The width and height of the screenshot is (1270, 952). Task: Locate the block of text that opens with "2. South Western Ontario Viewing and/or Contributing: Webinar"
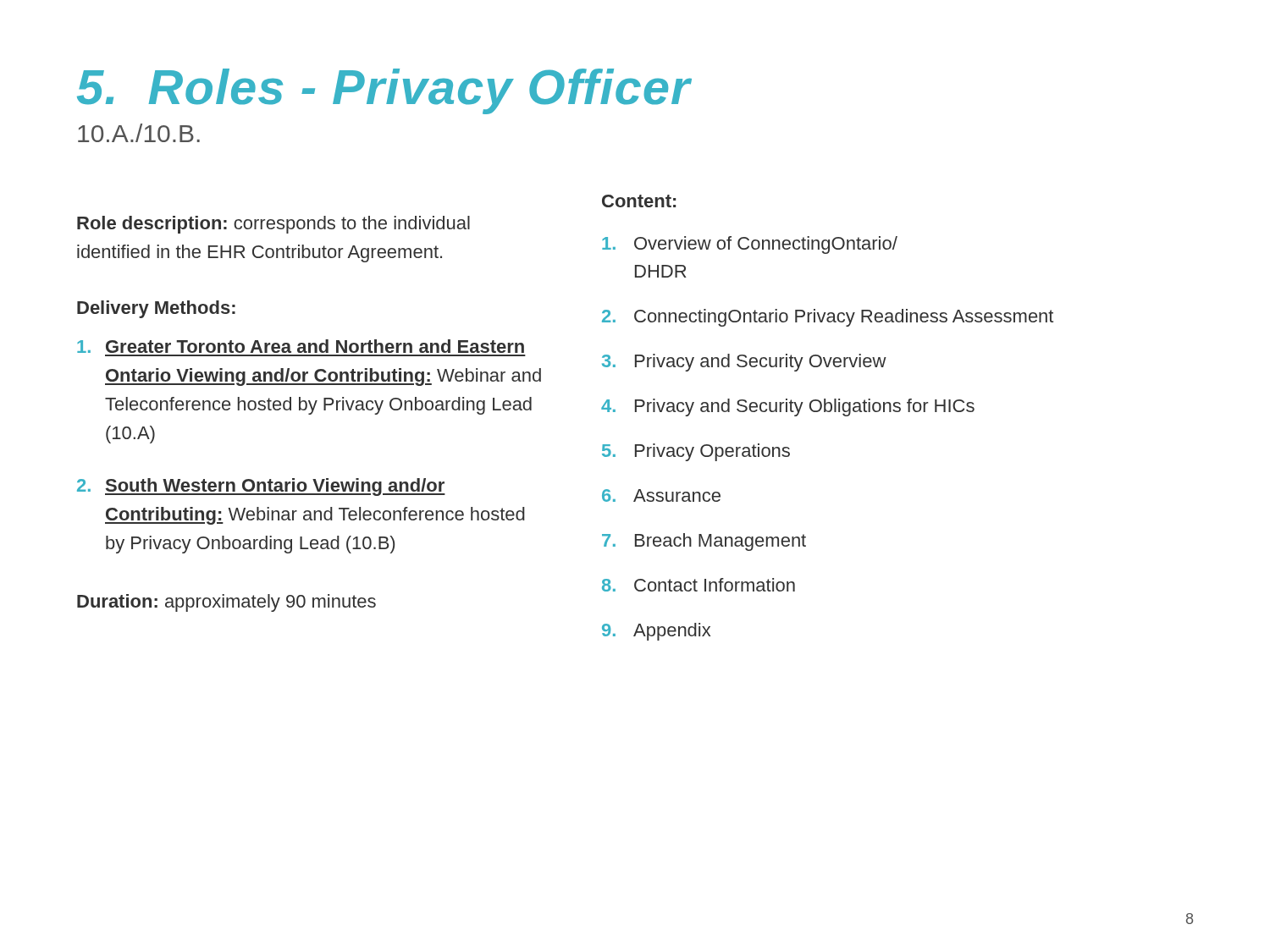click(x=313, y=515)
